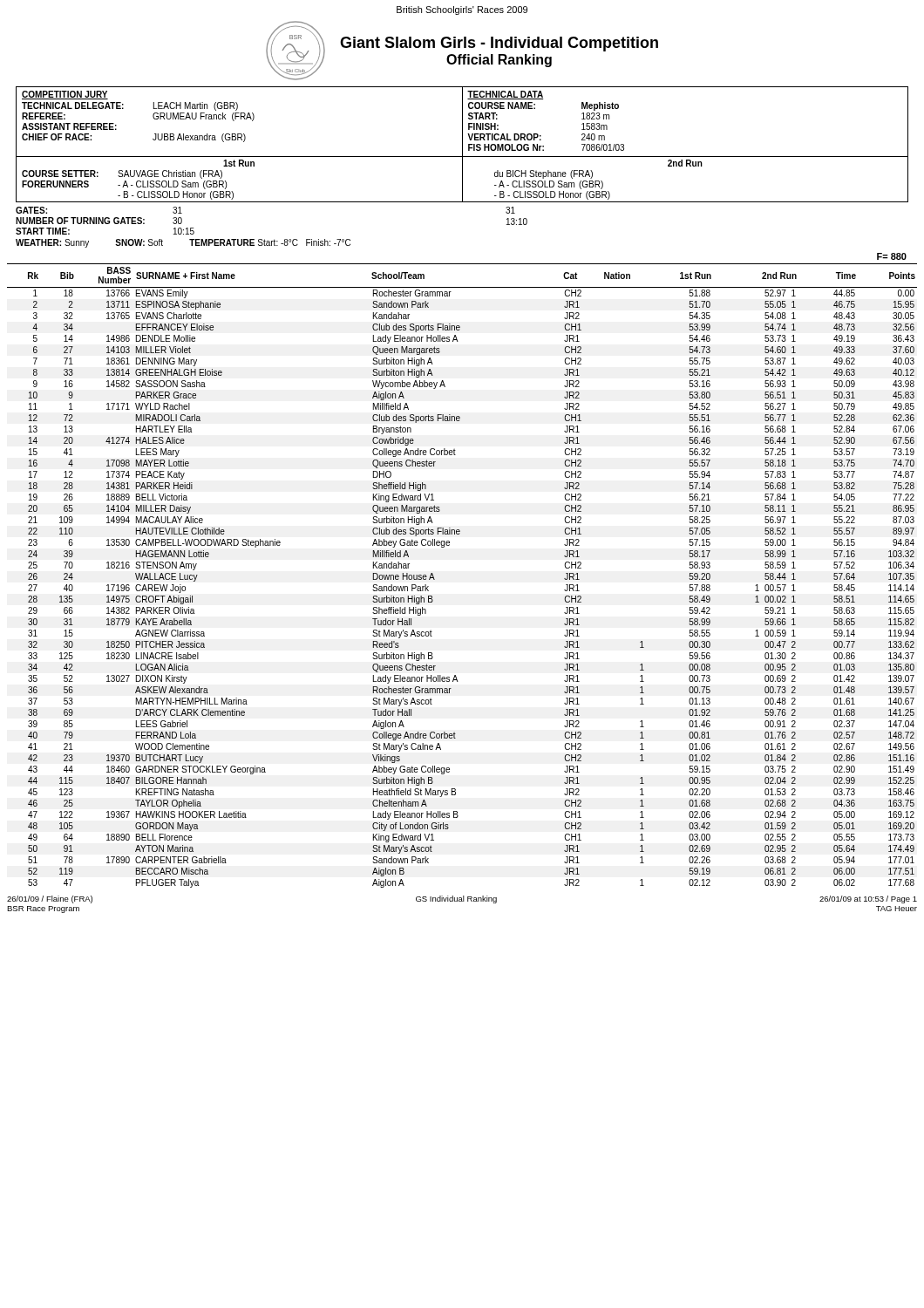The width and height of the screenshot is (924, 1308).
Task: Locate the text "SNOW: Soft"
Action: pos(139,243)
